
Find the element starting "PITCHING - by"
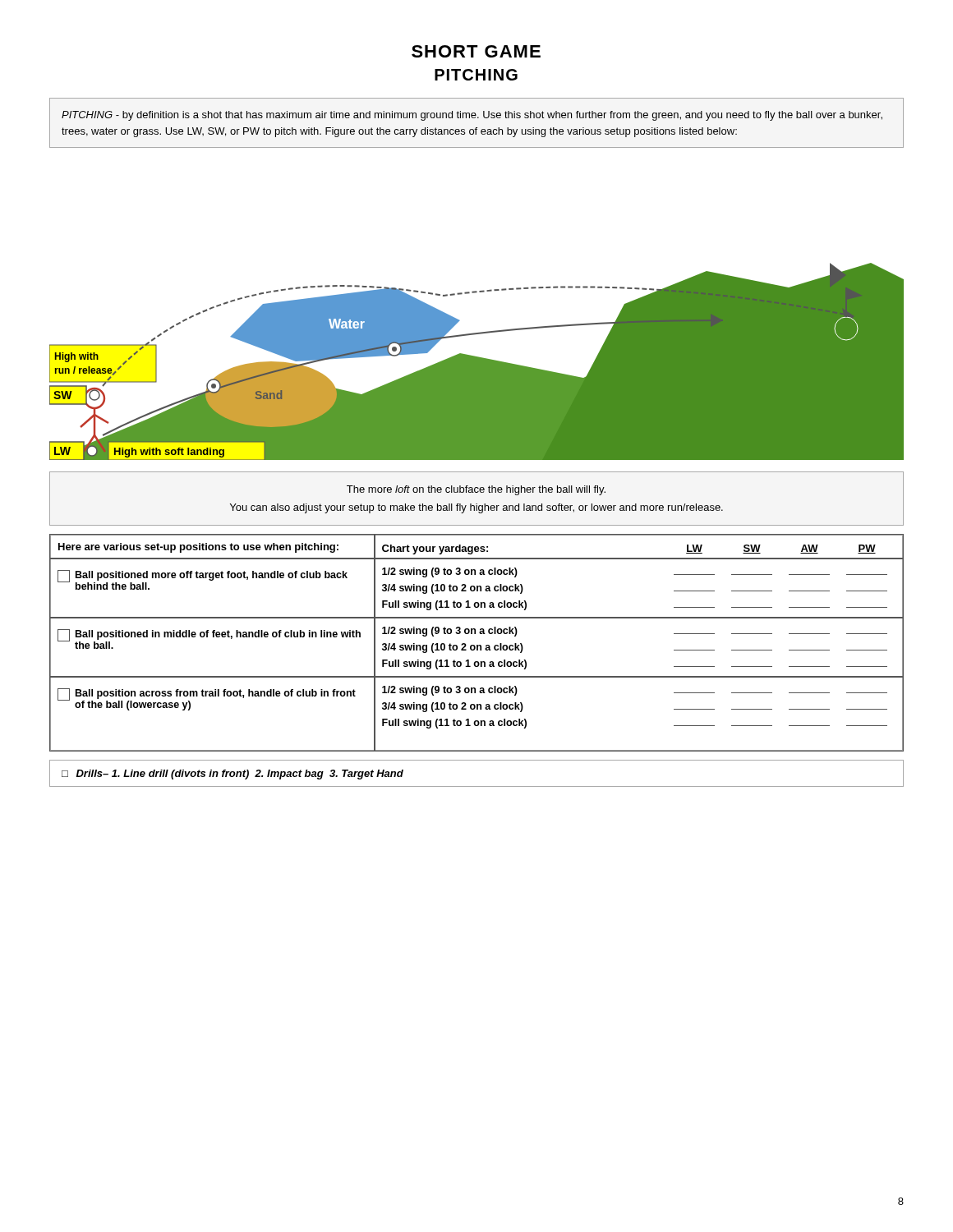tap(472, 123)
